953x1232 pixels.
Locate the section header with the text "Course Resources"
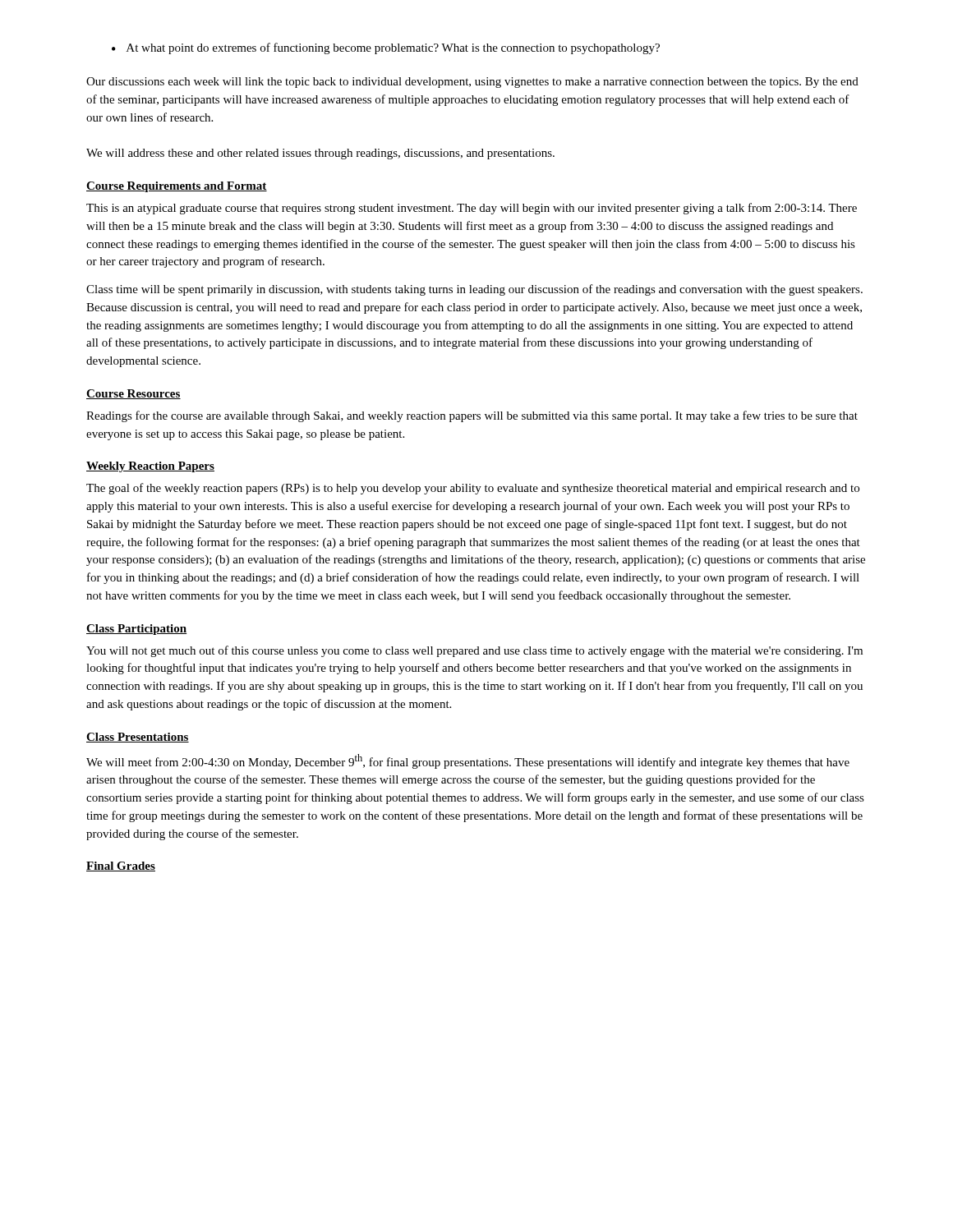pyautogui.click(x=133, y=393)
